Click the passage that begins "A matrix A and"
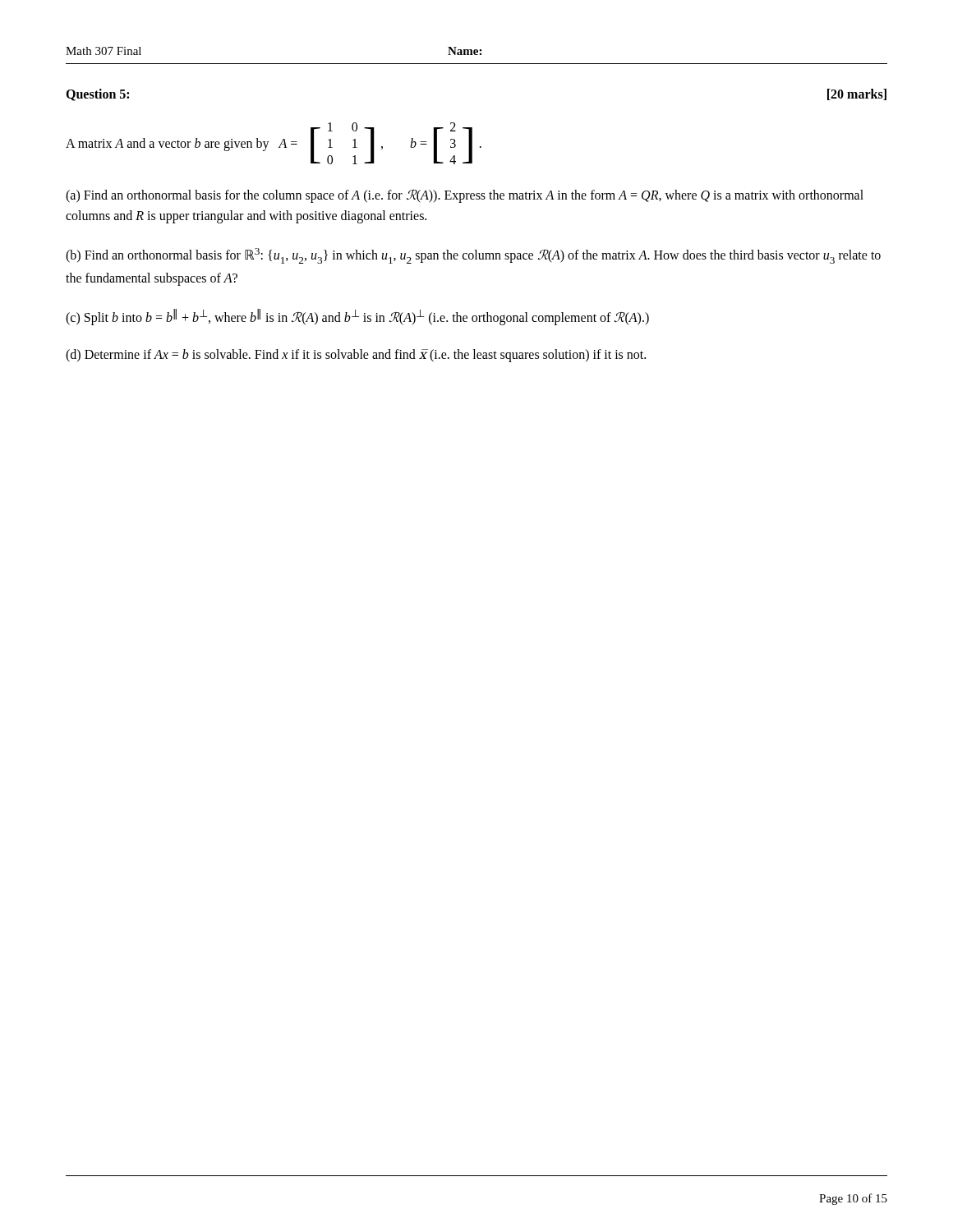This screenshot has height=1232, width=953. click(x=274, y=144)
